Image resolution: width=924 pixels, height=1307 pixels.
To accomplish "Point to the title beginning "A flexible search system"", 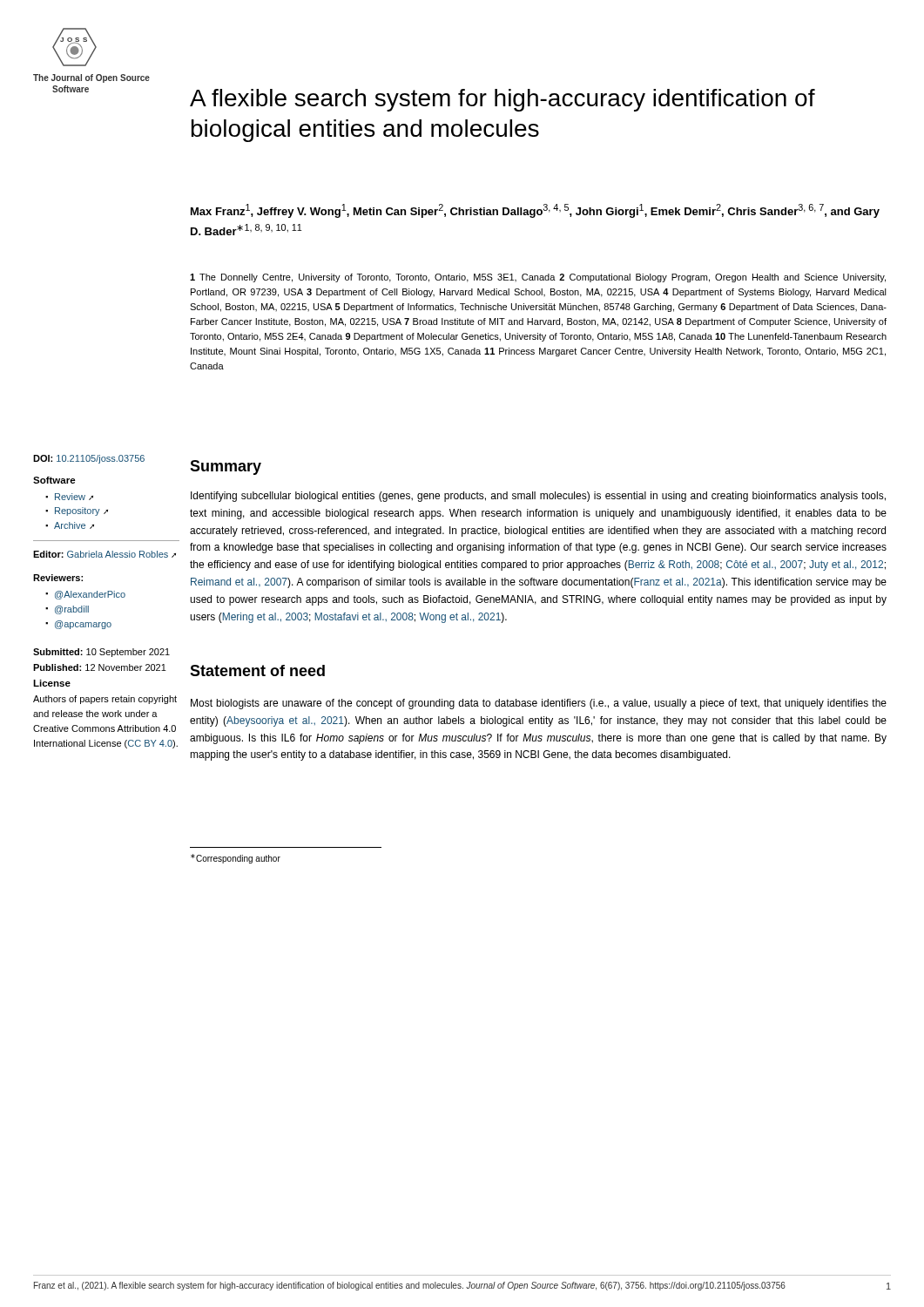I will (x=502, y=113).
